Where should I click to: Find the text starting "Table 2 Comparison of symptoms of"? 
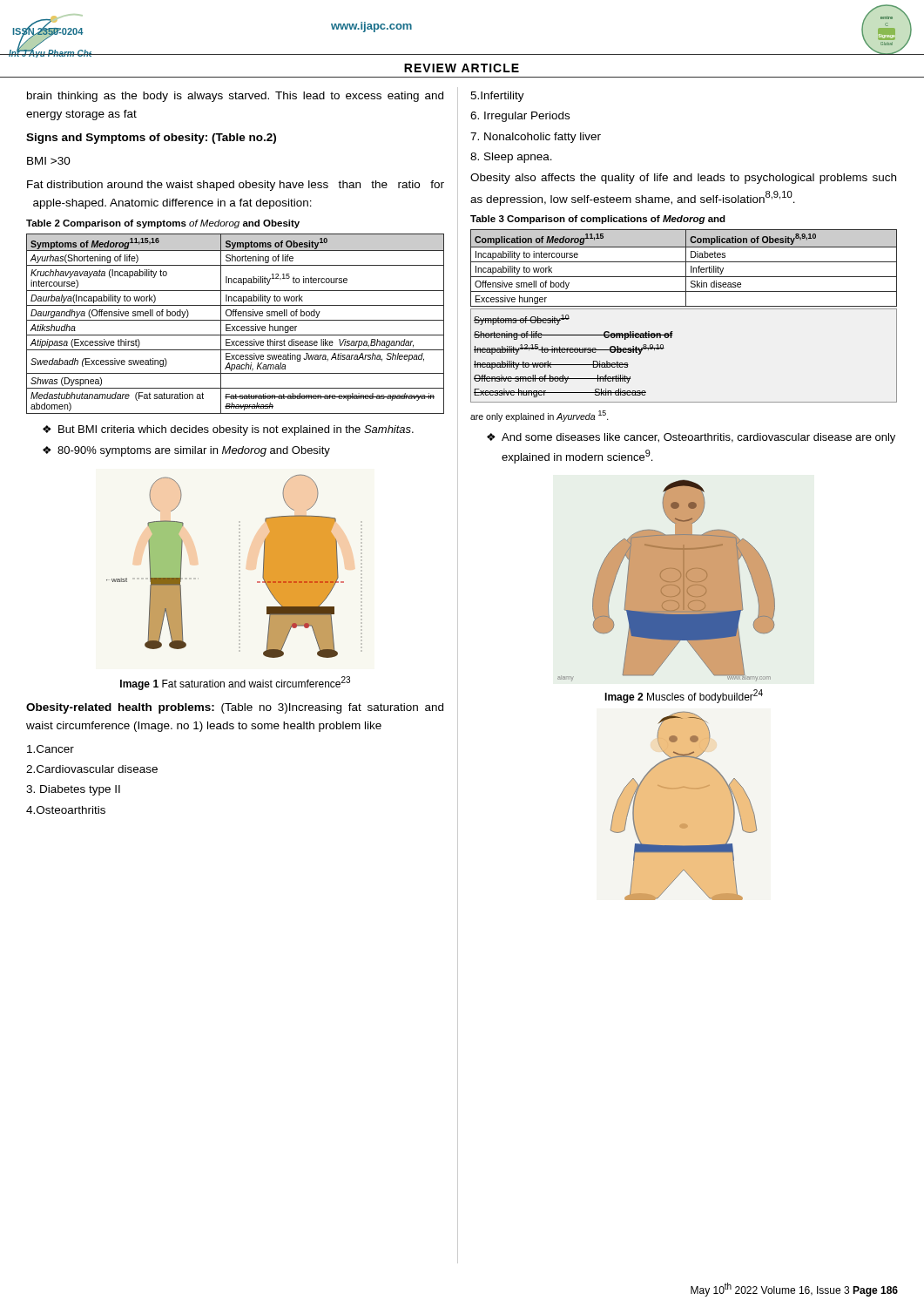[x=163, y=223]
